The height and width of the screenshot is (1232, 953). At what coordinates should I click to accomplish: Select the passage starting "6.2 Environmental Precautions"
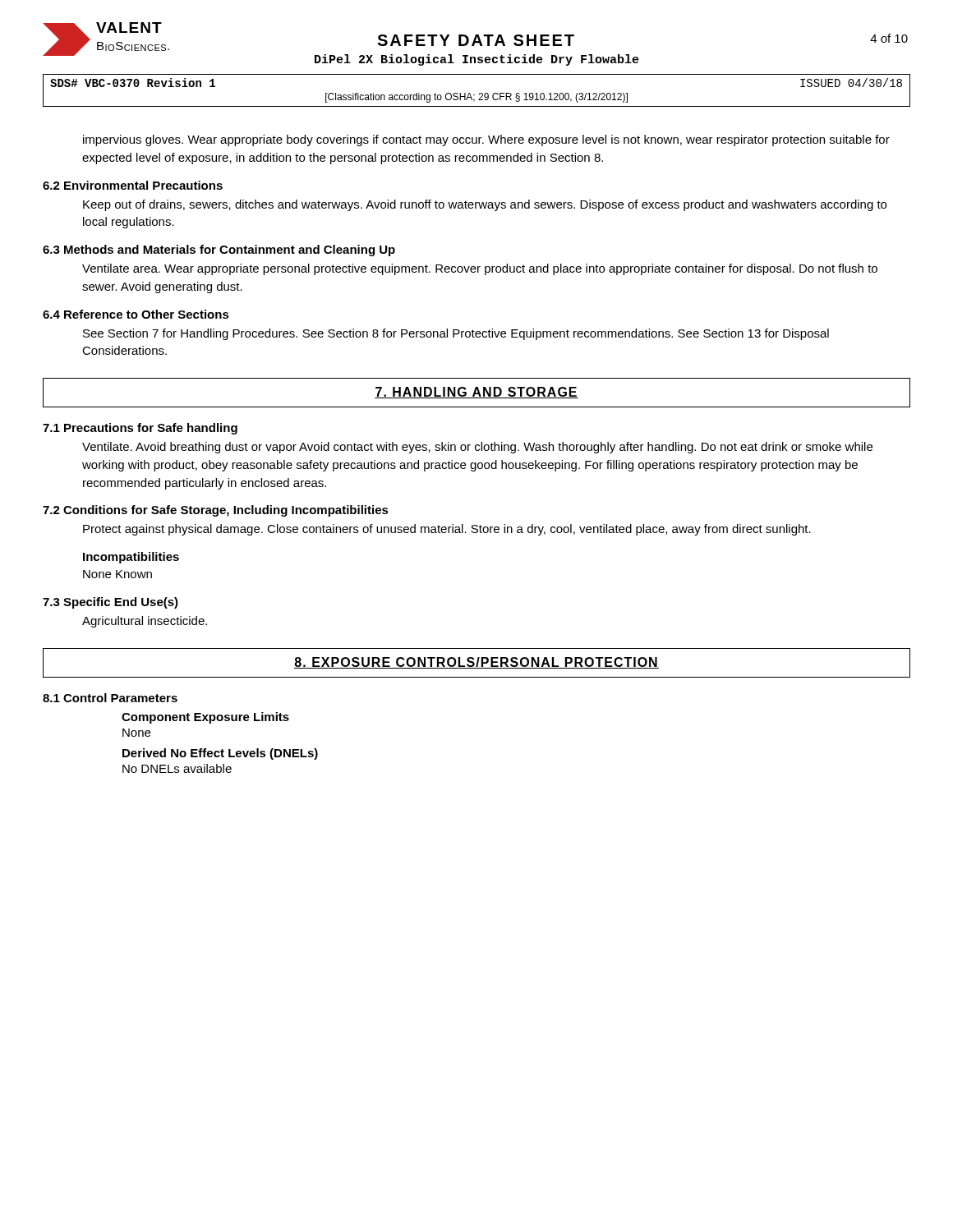point(133,185)
